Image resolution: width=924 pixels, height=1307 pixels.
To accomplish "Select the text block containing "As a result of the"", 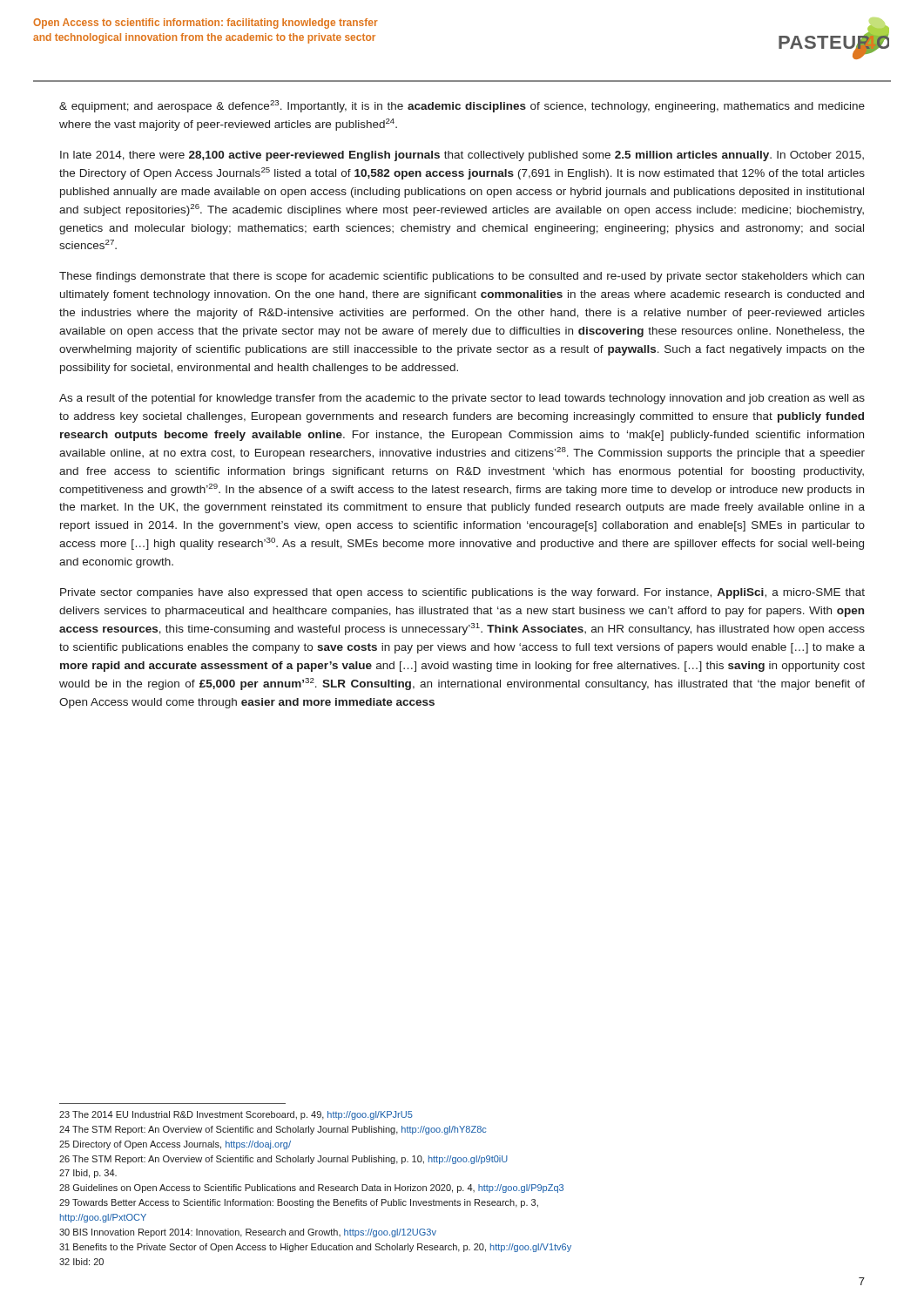I will coord(462,480).
